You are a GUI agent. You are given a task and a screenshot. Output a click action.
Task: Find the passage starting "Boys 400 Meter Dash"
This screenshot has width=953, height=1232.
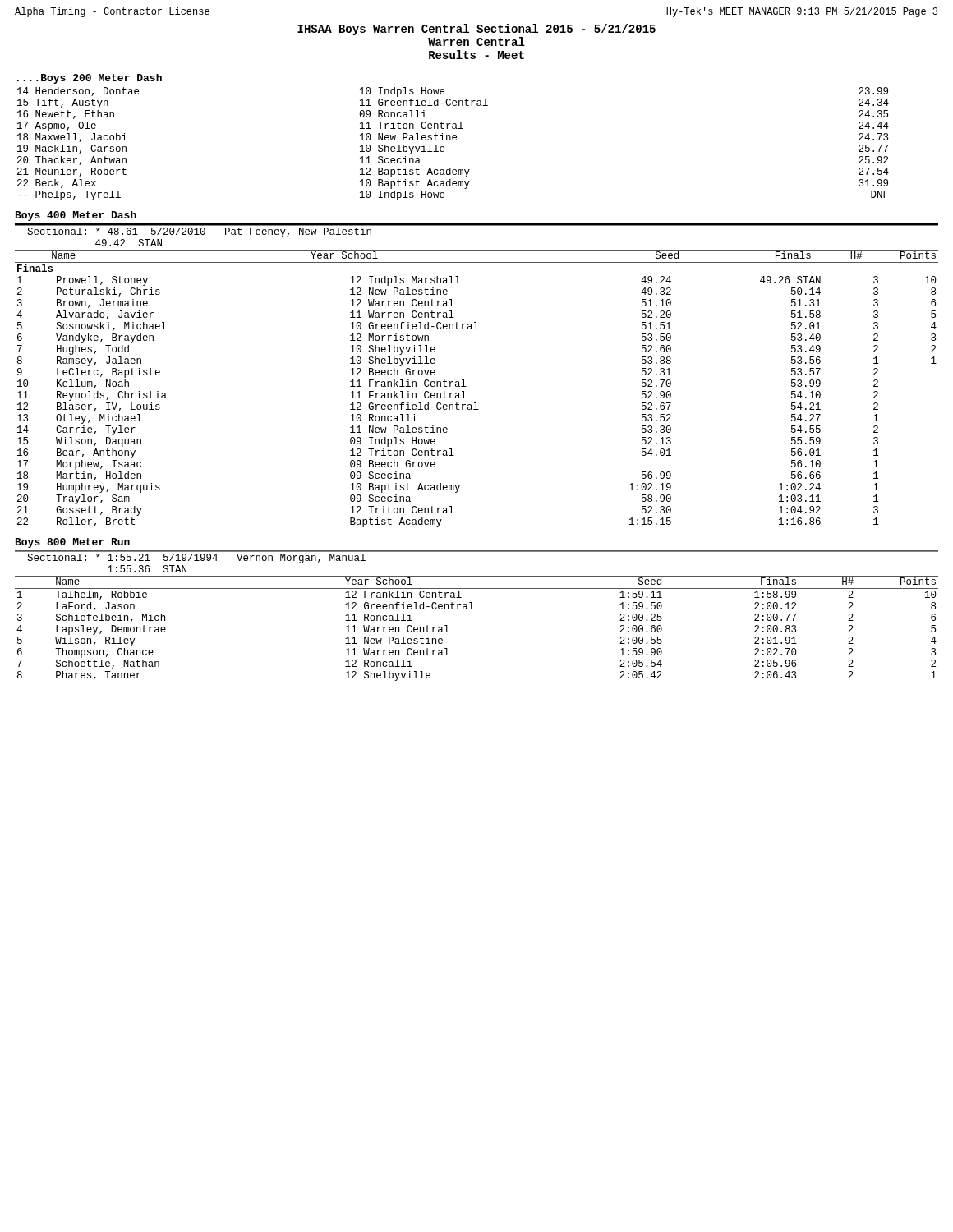click(76, 216)
